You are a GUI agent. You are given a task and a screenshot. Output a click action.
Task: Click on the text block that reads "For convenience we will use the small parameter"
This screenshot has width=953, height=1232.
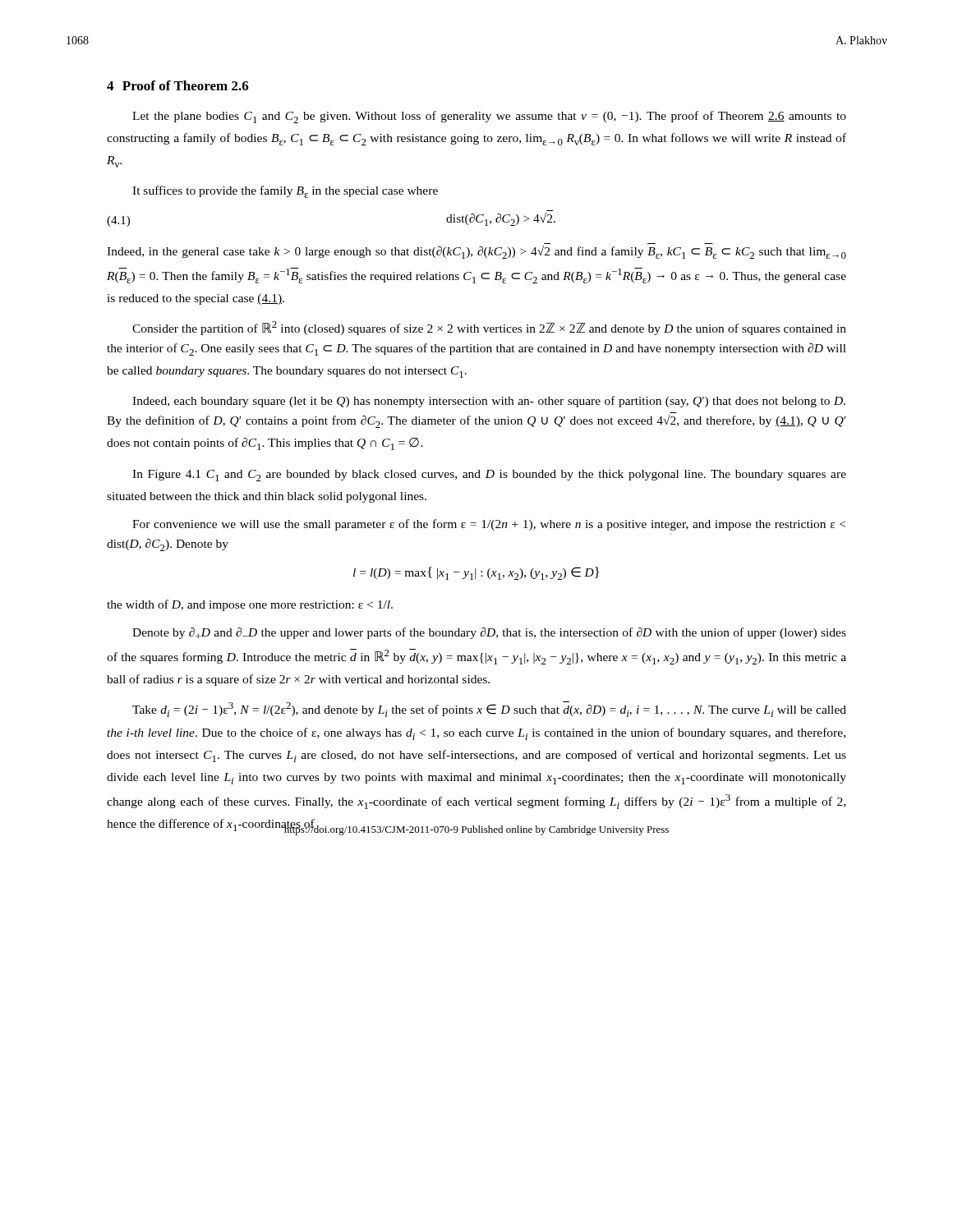476,535
